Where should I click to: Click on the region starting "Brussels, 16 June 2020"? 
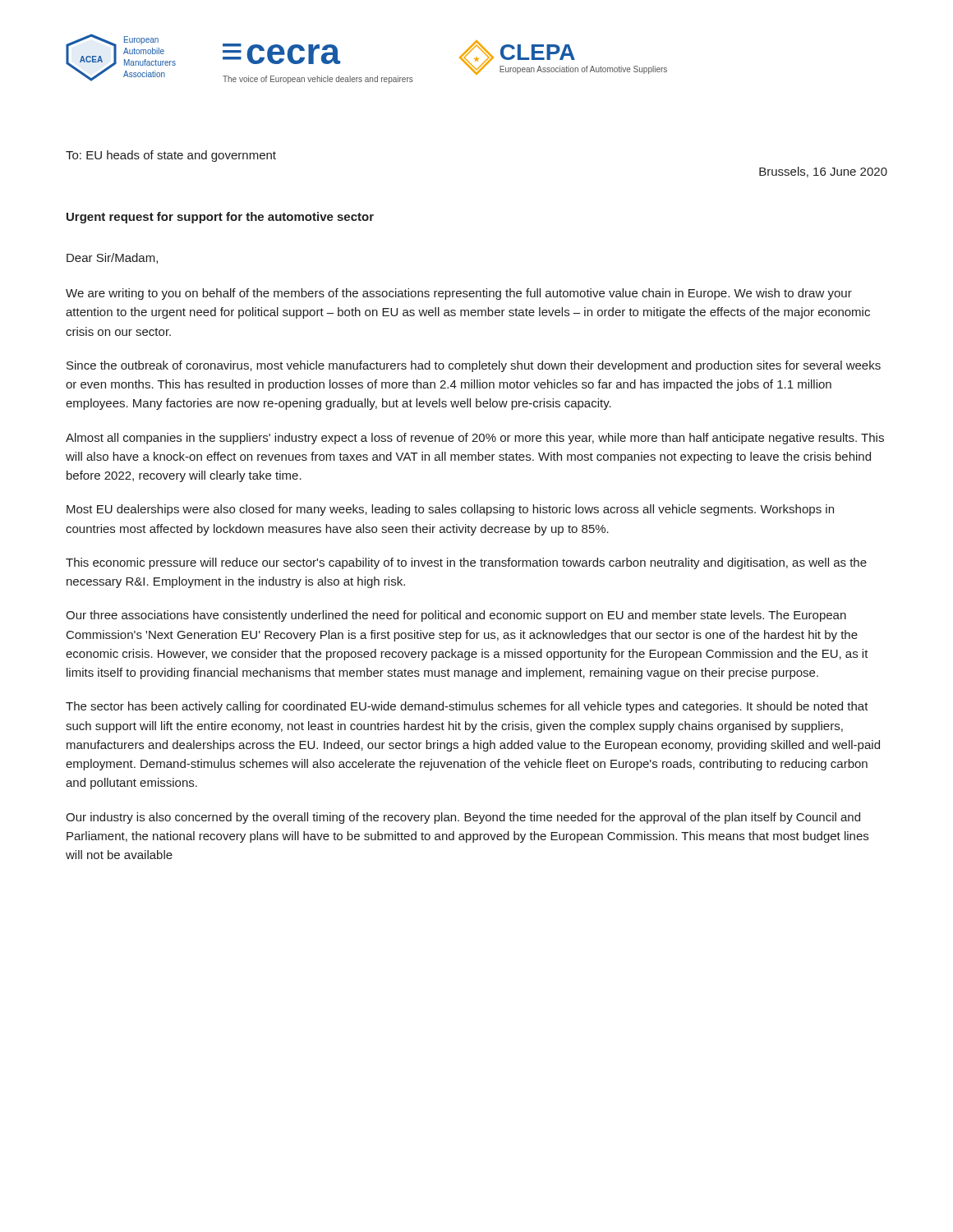click(823, 171)
